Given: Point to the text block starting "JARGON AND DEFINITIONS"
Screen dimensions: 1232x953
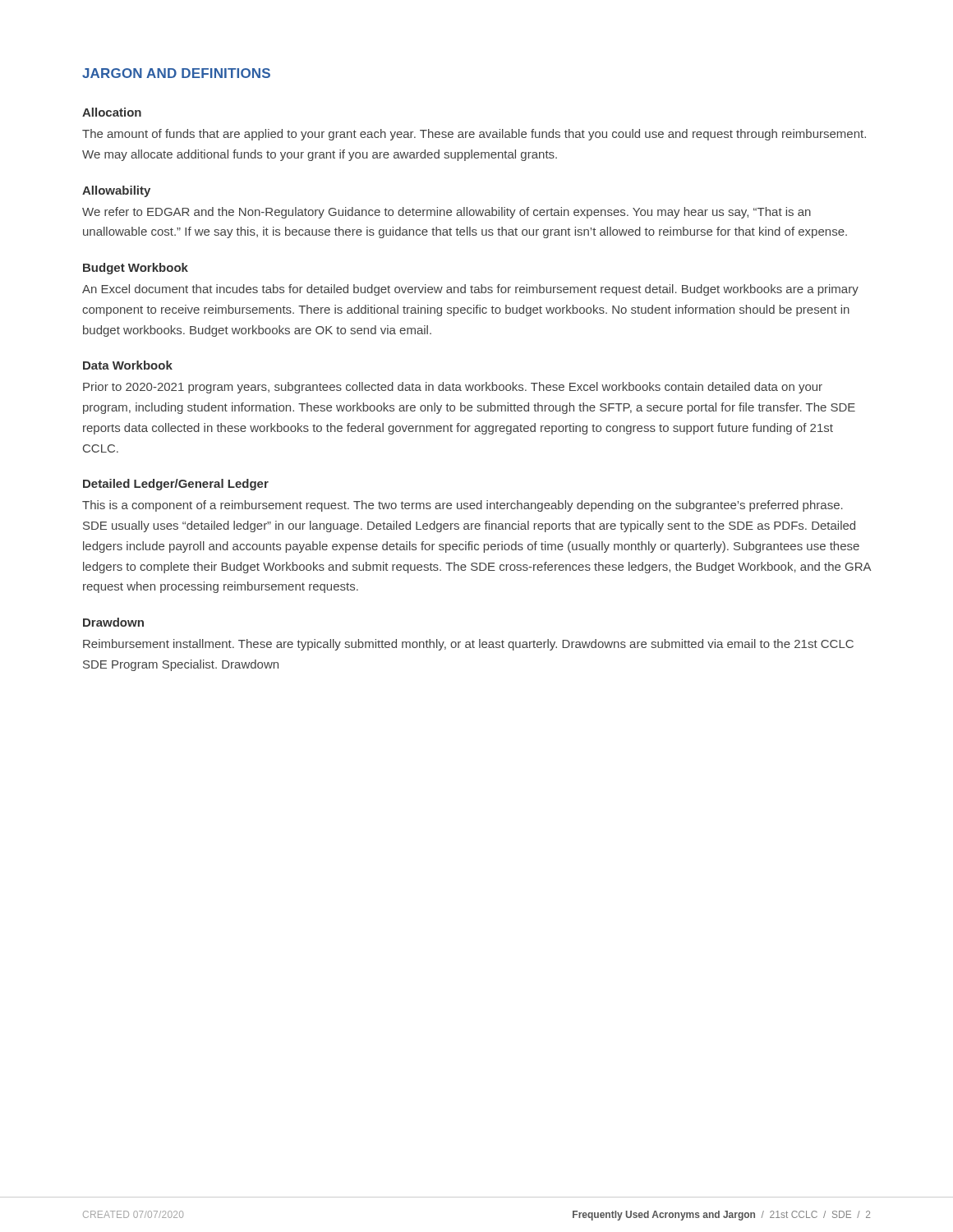Looking at the screenshot, I should tap(177, 73).
